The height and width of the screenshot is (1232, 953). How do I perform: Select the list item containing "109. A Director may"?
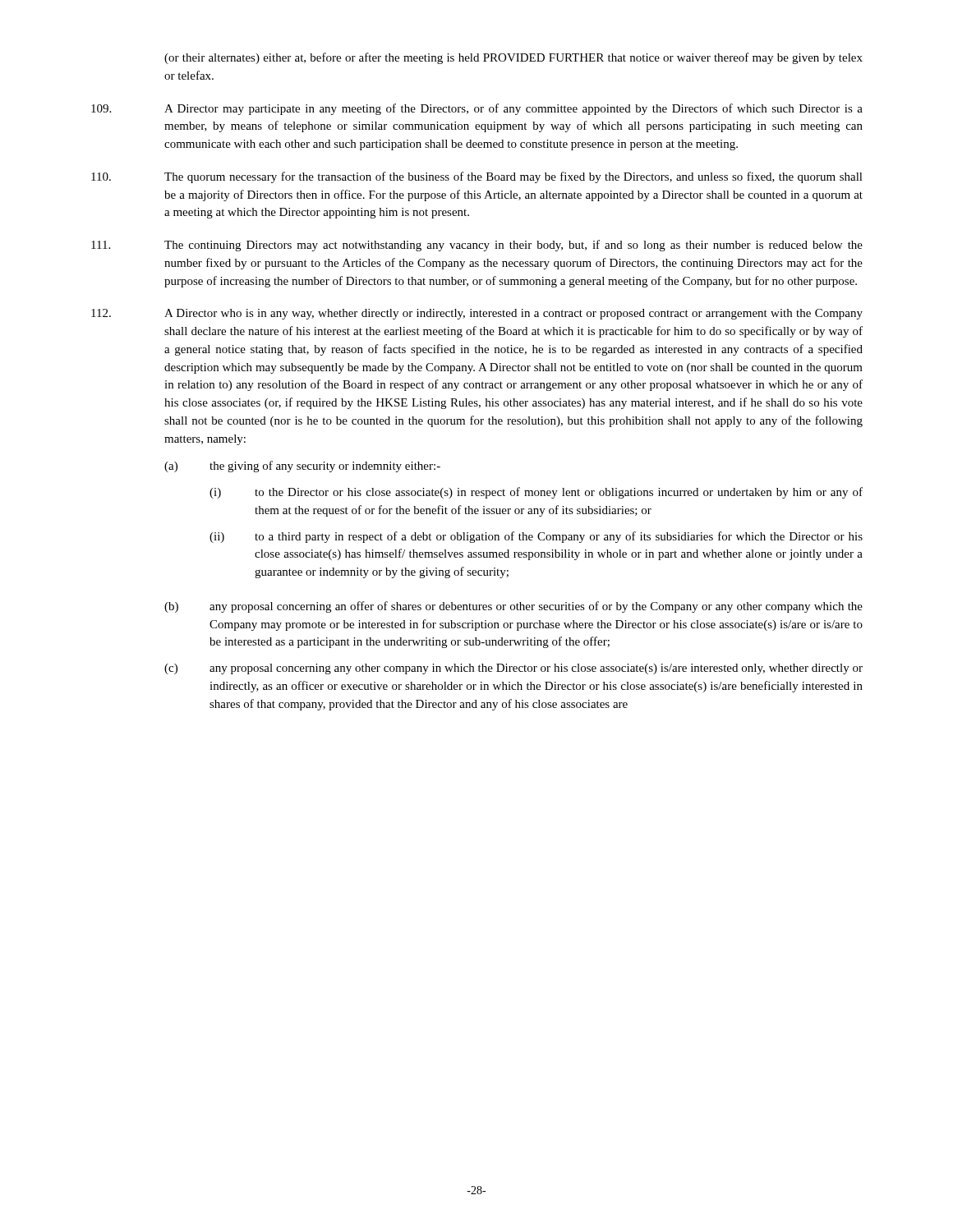pyautogui.click(x=476, y=127)
